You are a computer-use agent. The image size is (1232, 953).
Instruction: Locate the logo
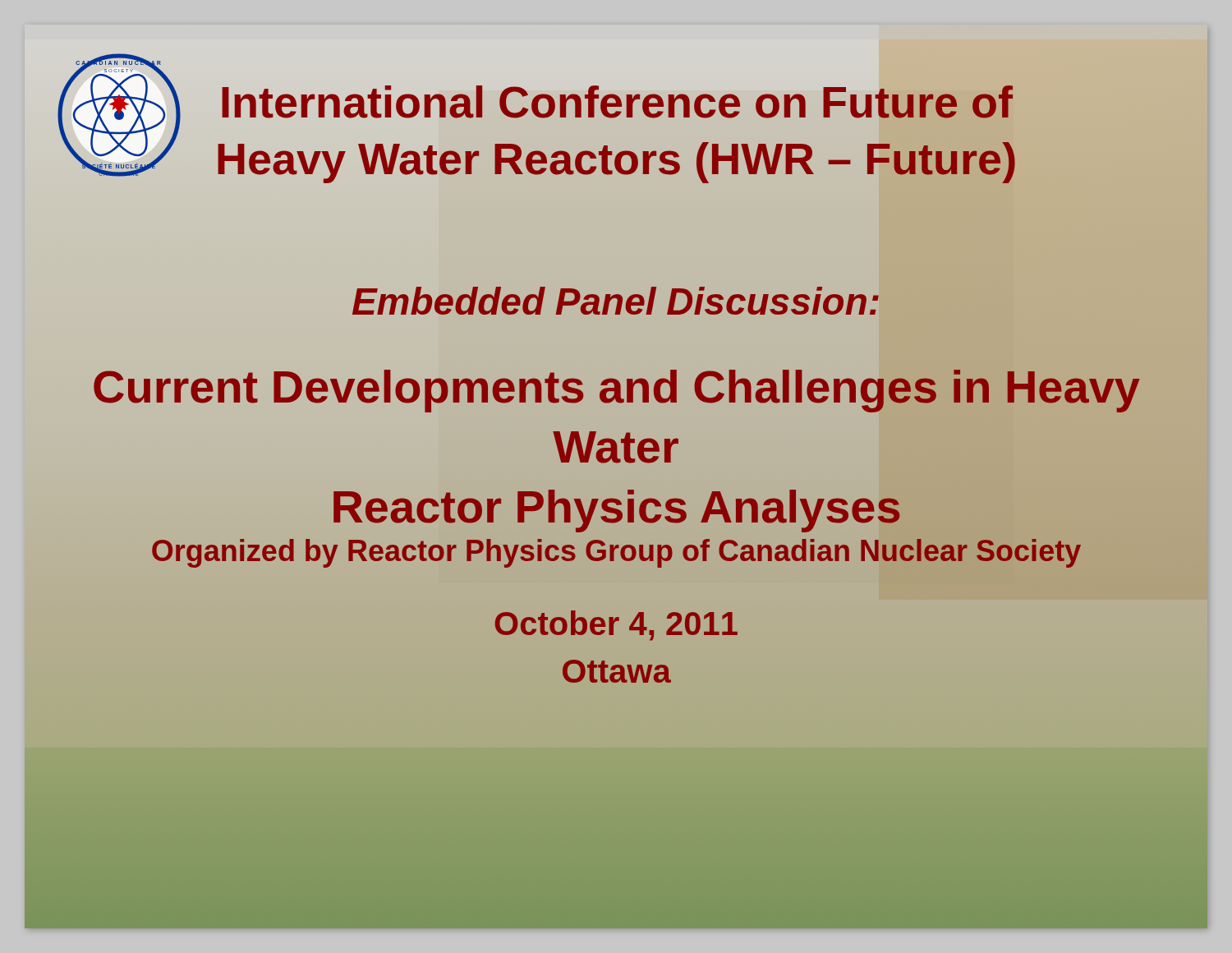(x=119, y=113)
